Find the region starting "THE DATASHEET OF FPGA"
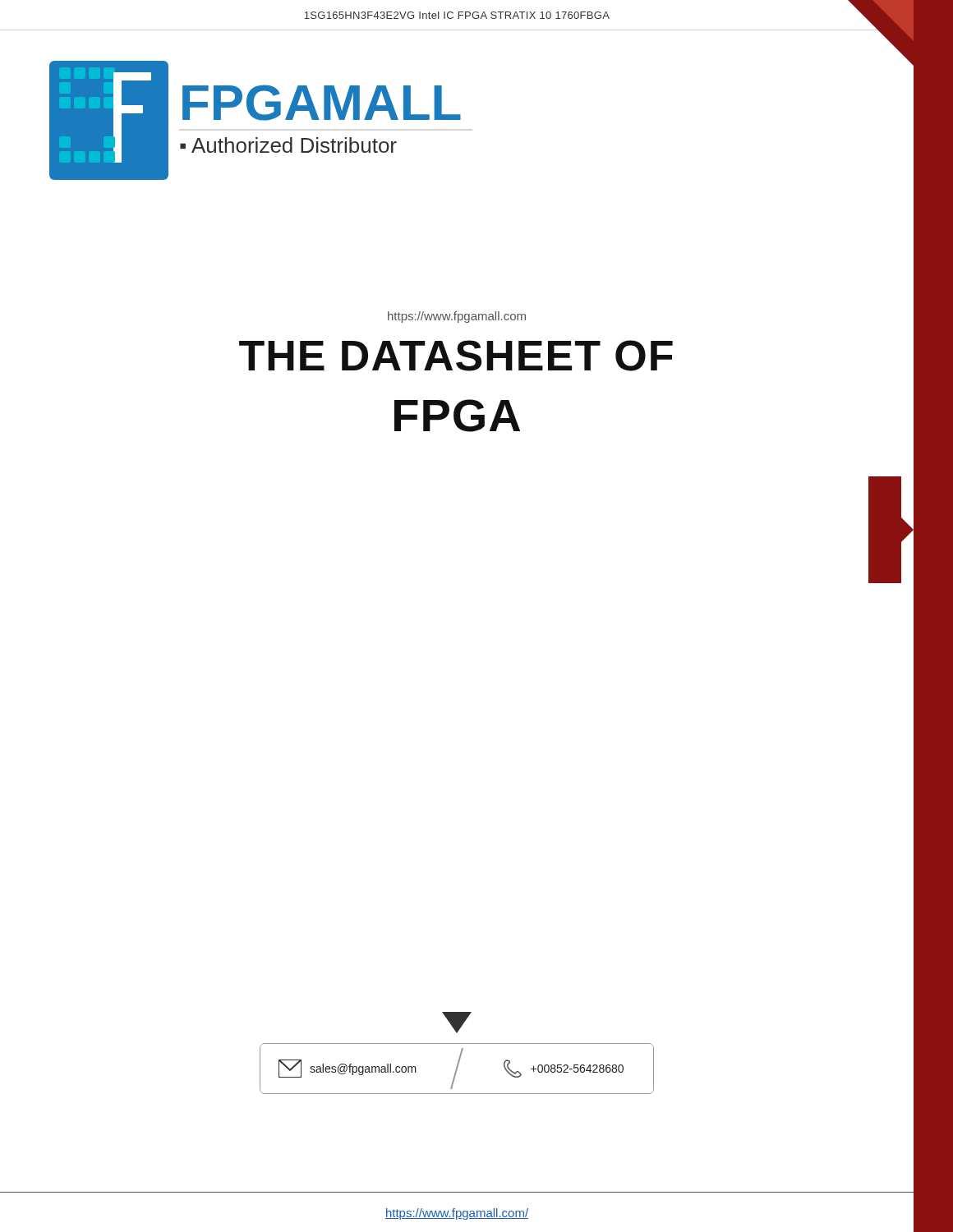The image size is (953, 1232). 457,387
